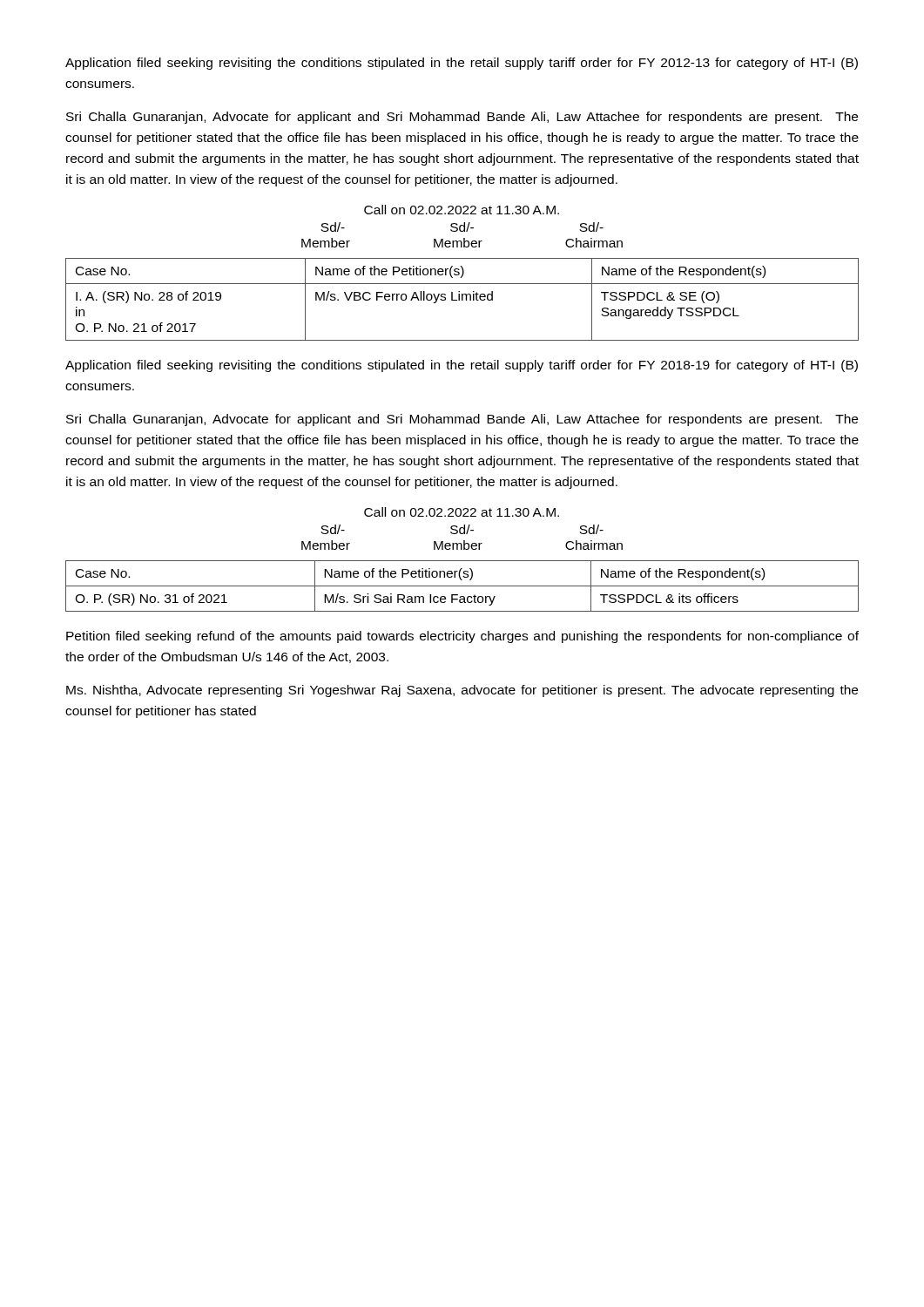This screenshot has height=1307, width=924.
Task: Find the text starting "Petition filed seeking refund of the"
Action: coord(462,647)
